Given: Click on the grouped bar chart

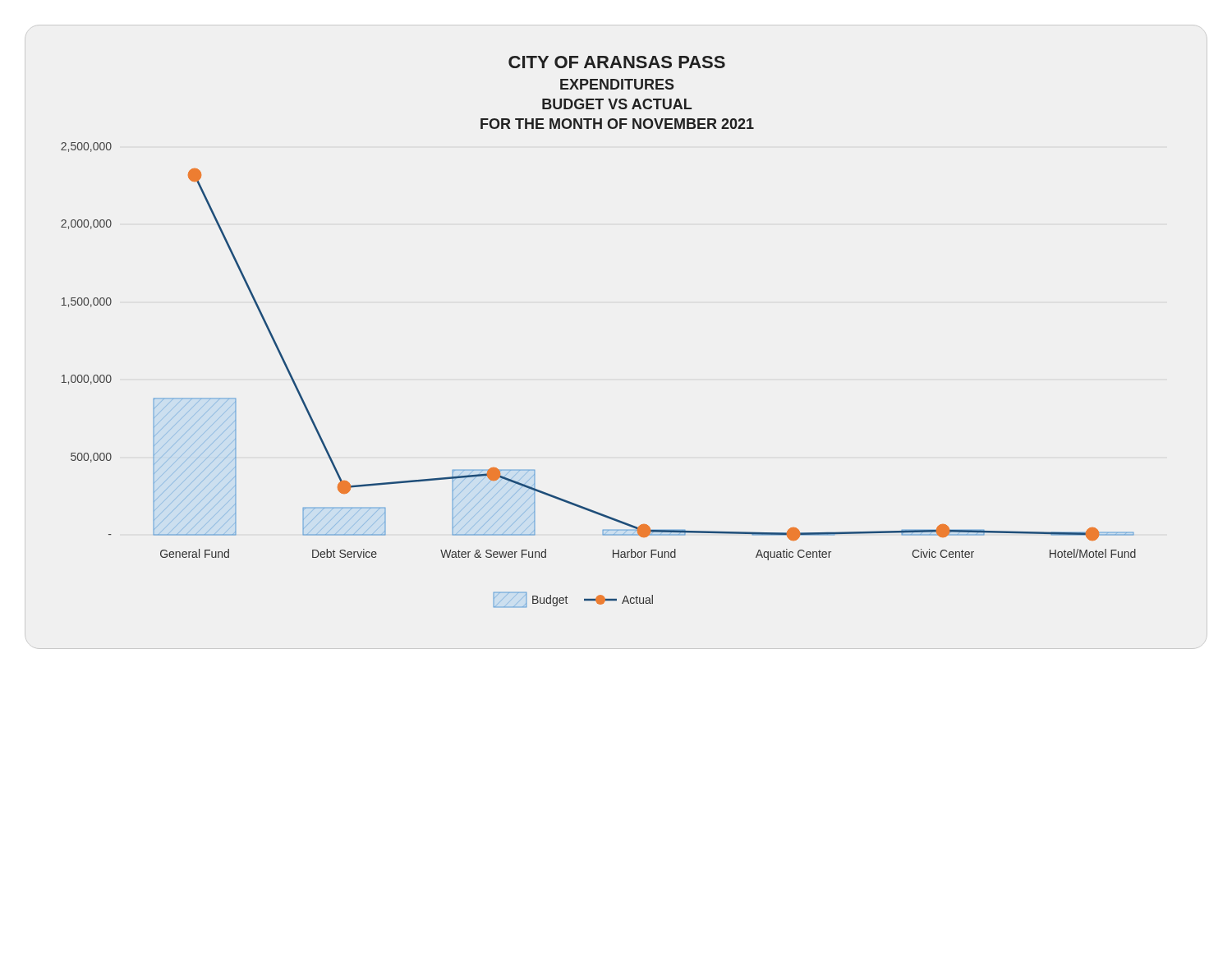Looking at the screenshot, I should click(616, 337).
